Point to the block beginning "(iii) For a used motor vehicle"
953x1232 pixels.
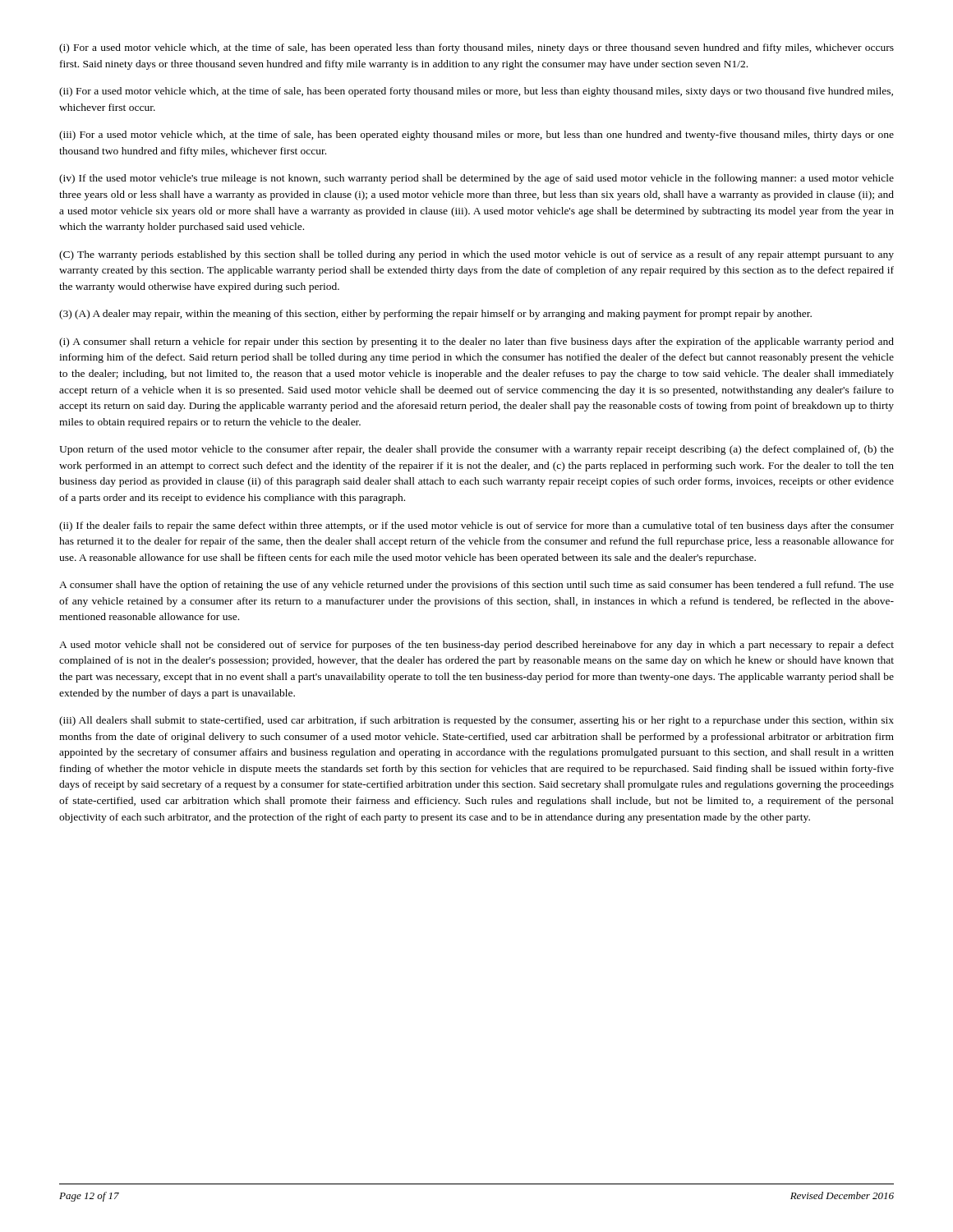point(476,143)
